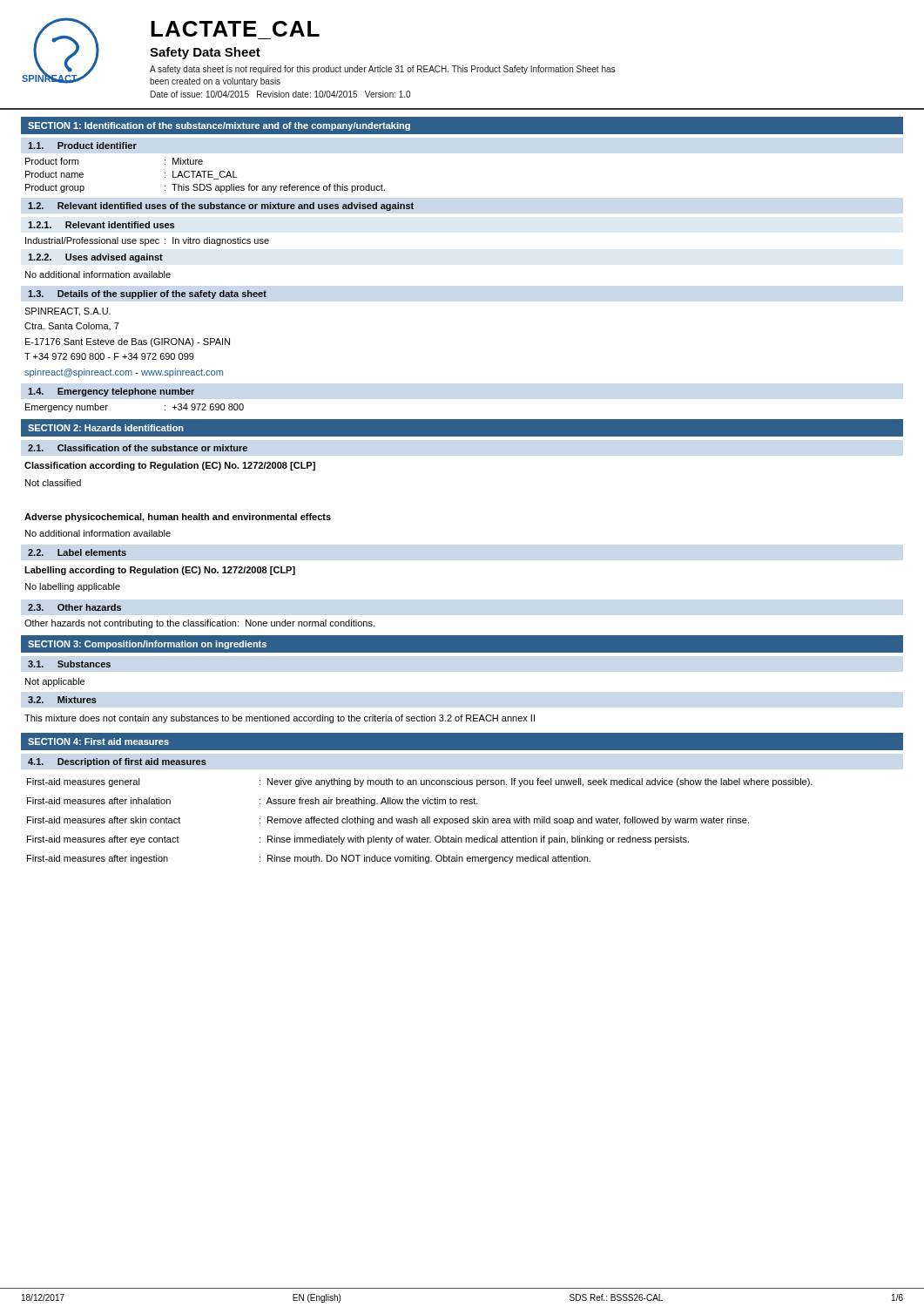The width and height of the screenshot is (924, 1307).
Task: Find the block starting "Product form: Mixture"
Action: pyautogui.click(x=51, y=161)
